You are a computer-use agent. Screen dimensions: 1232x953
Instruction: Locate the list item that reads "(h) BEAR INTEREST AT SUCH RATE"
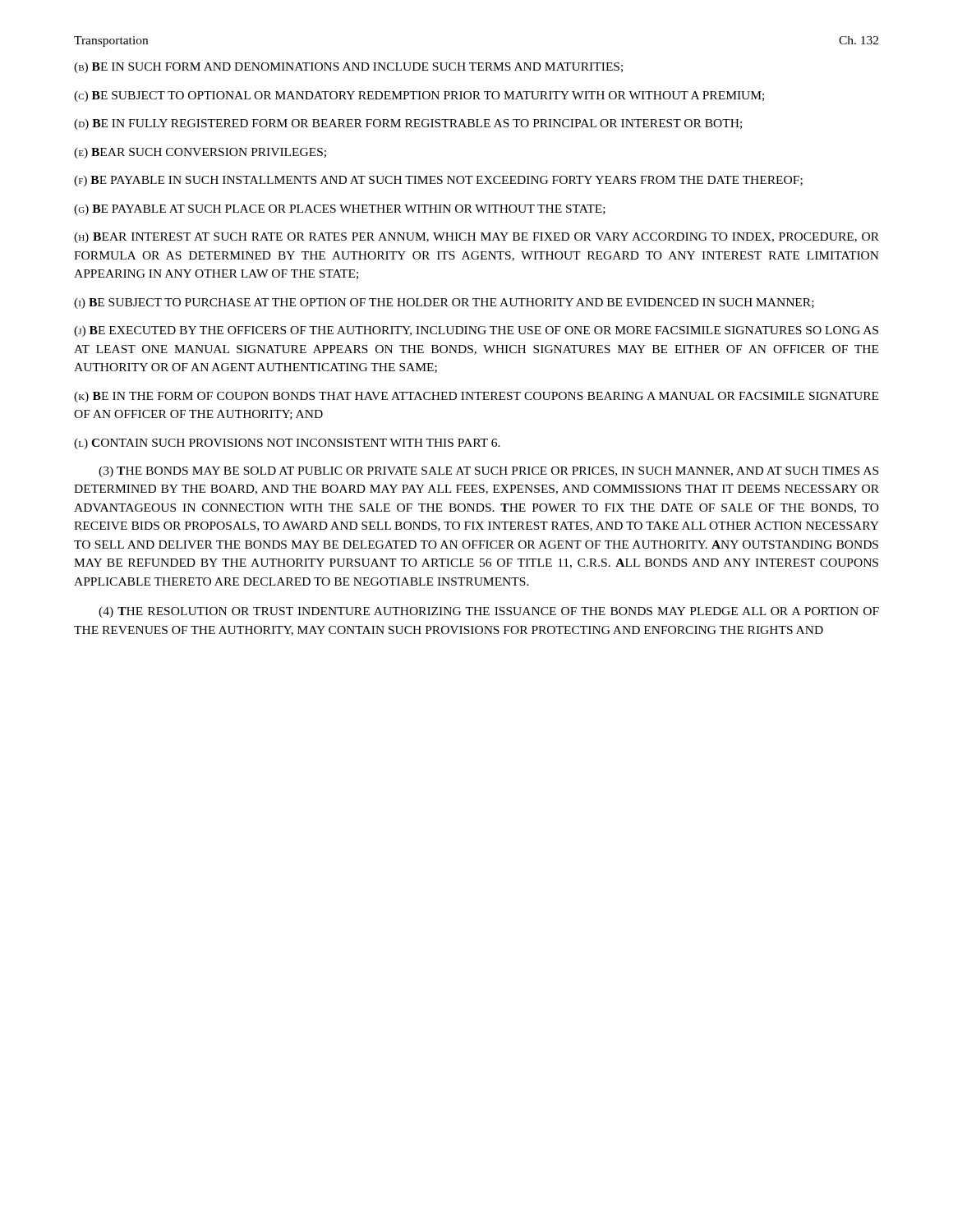(x=476, y=255)
